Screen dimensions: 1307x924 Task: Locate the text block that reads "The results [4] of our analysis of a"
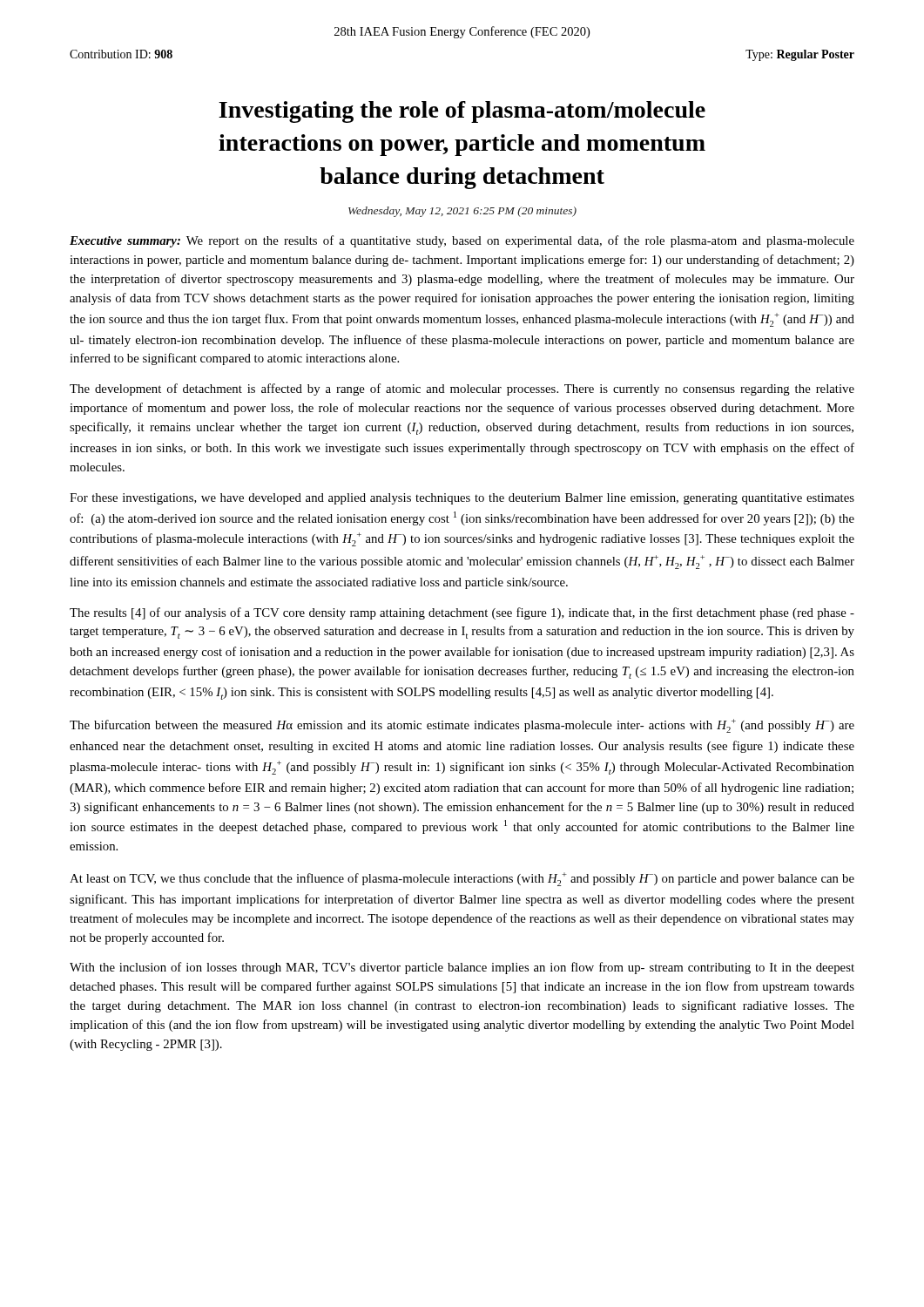click(462, 653)
